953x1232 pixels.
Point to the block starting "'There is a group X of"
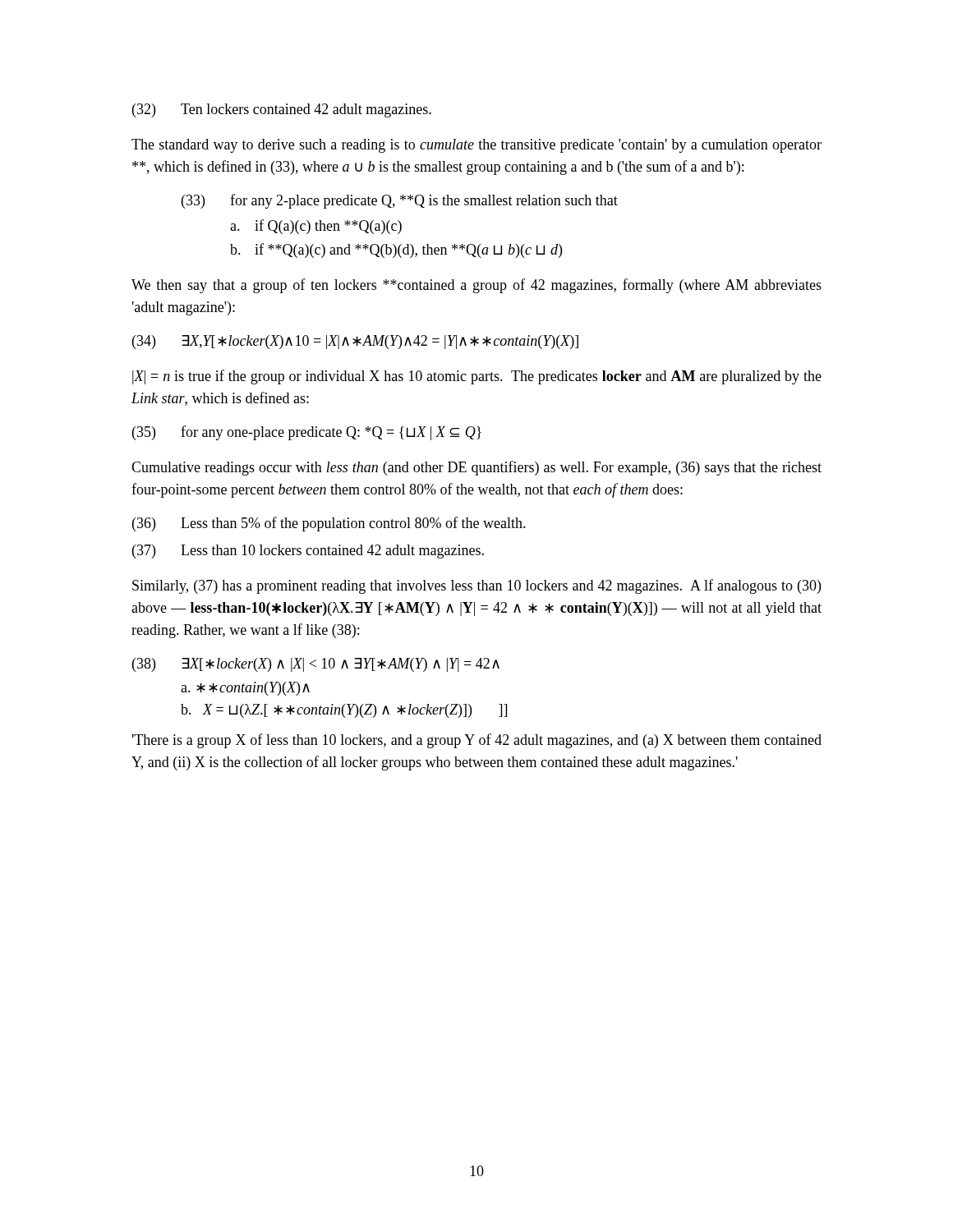tap(476, 752)
